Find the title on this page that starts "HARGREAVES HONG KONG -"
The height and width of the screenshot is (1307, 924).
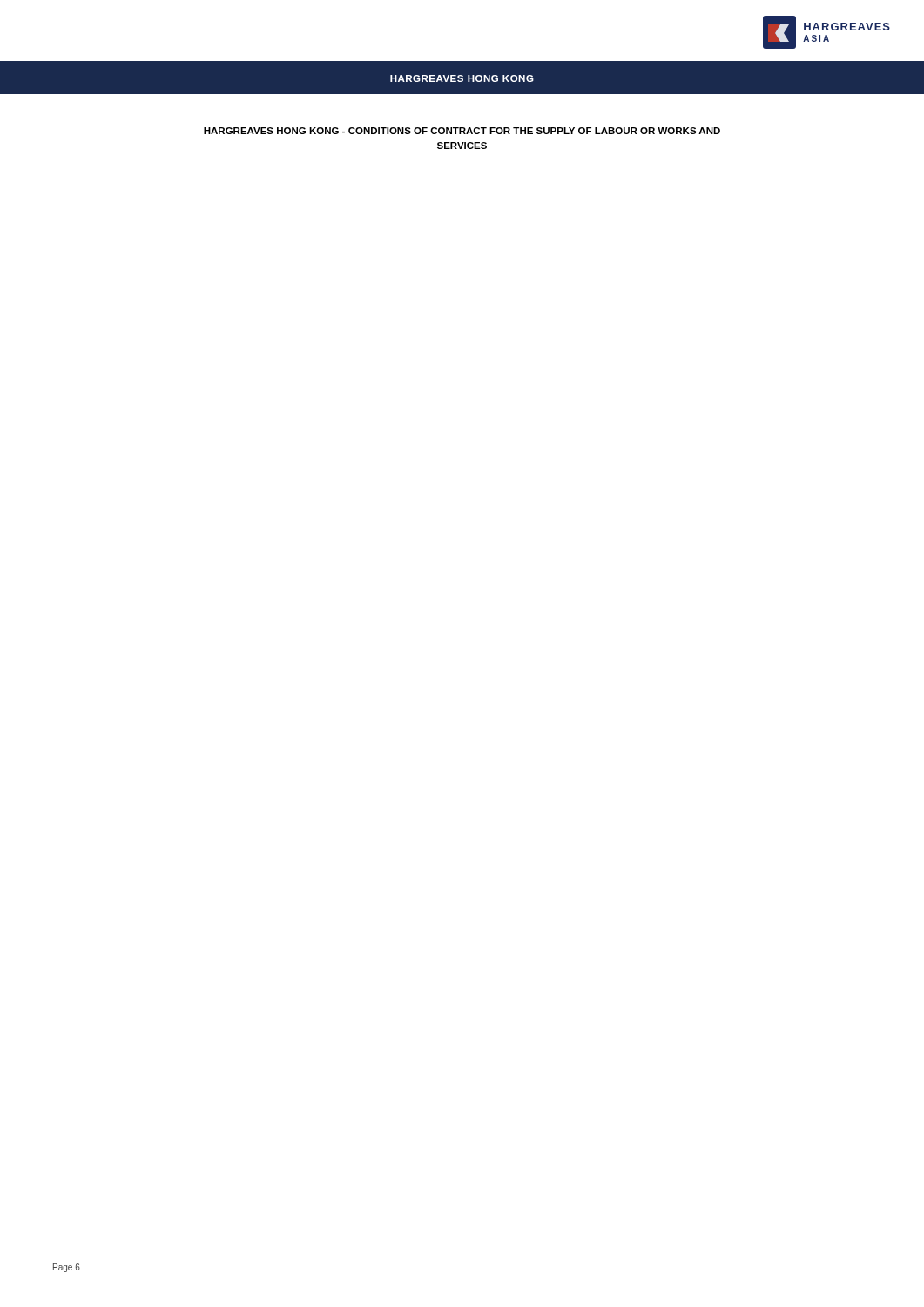[x=462, y=138]
